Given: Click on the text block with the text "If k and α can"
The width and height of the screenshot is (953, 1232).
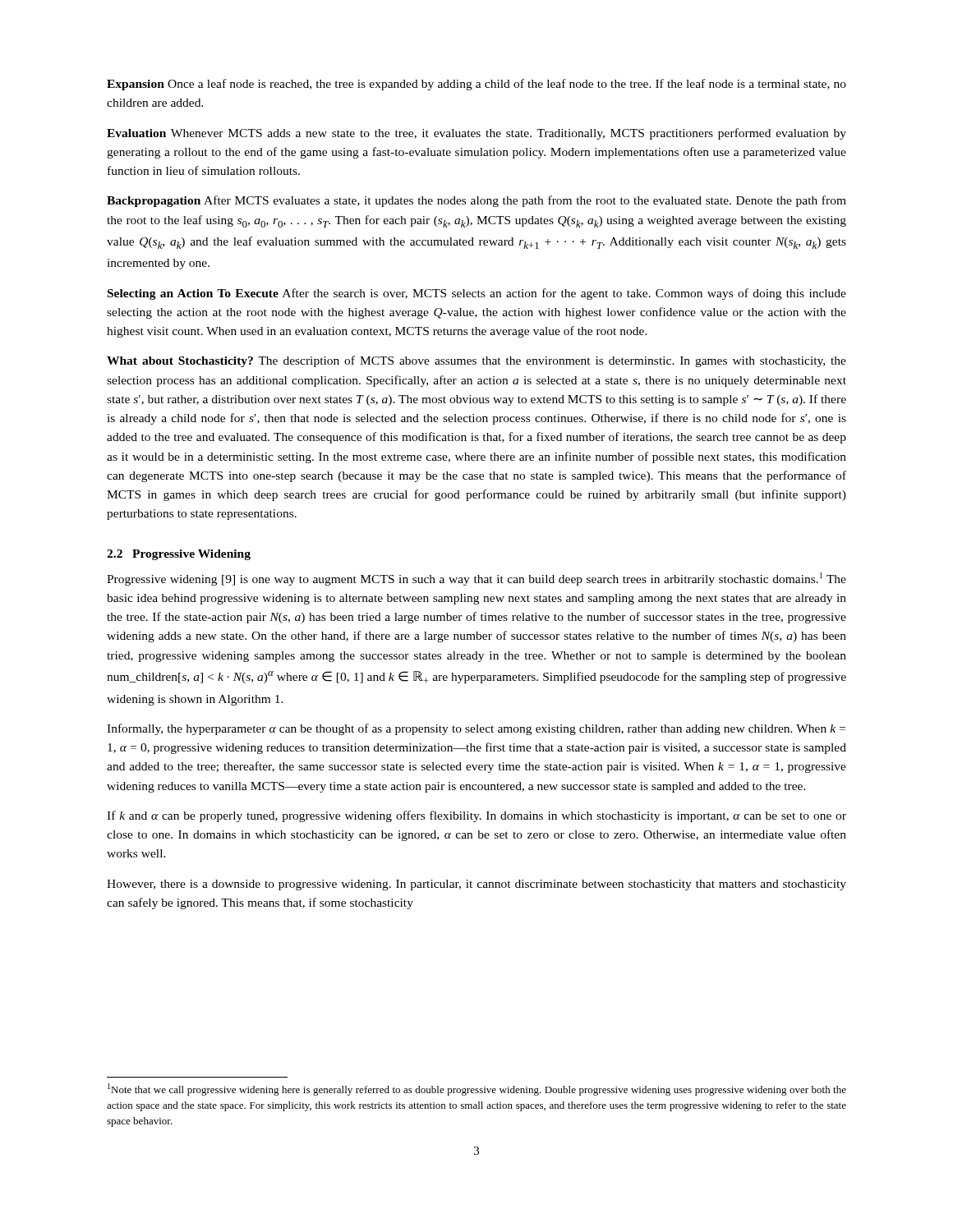Looking at the screenshot, I should [476, 834].
